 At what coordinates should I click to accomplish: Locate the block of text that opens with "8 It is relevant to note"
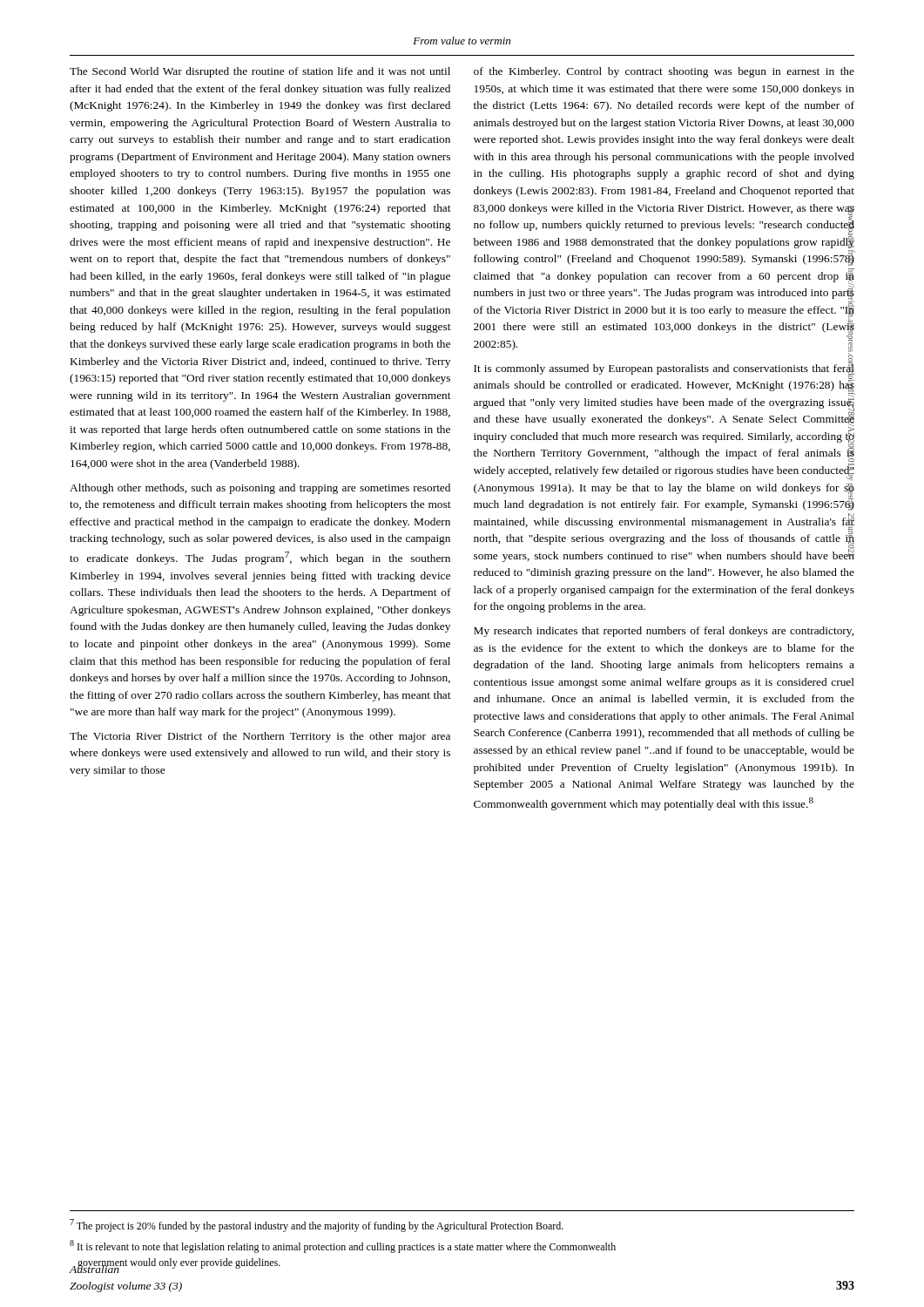pos(343,1253)
